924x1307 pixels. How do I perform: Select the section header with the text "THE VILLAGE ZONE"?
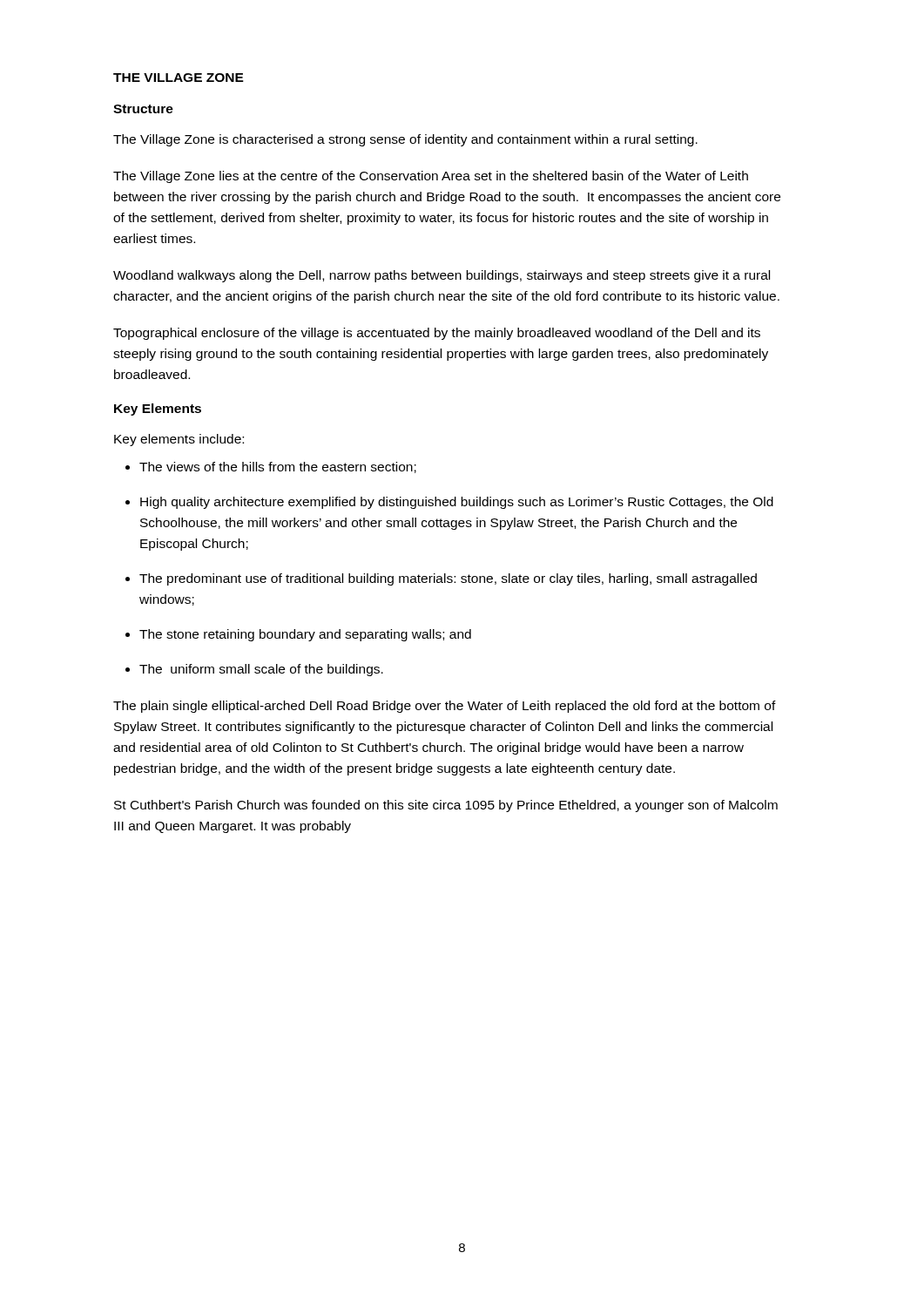(x=178, y=77)
